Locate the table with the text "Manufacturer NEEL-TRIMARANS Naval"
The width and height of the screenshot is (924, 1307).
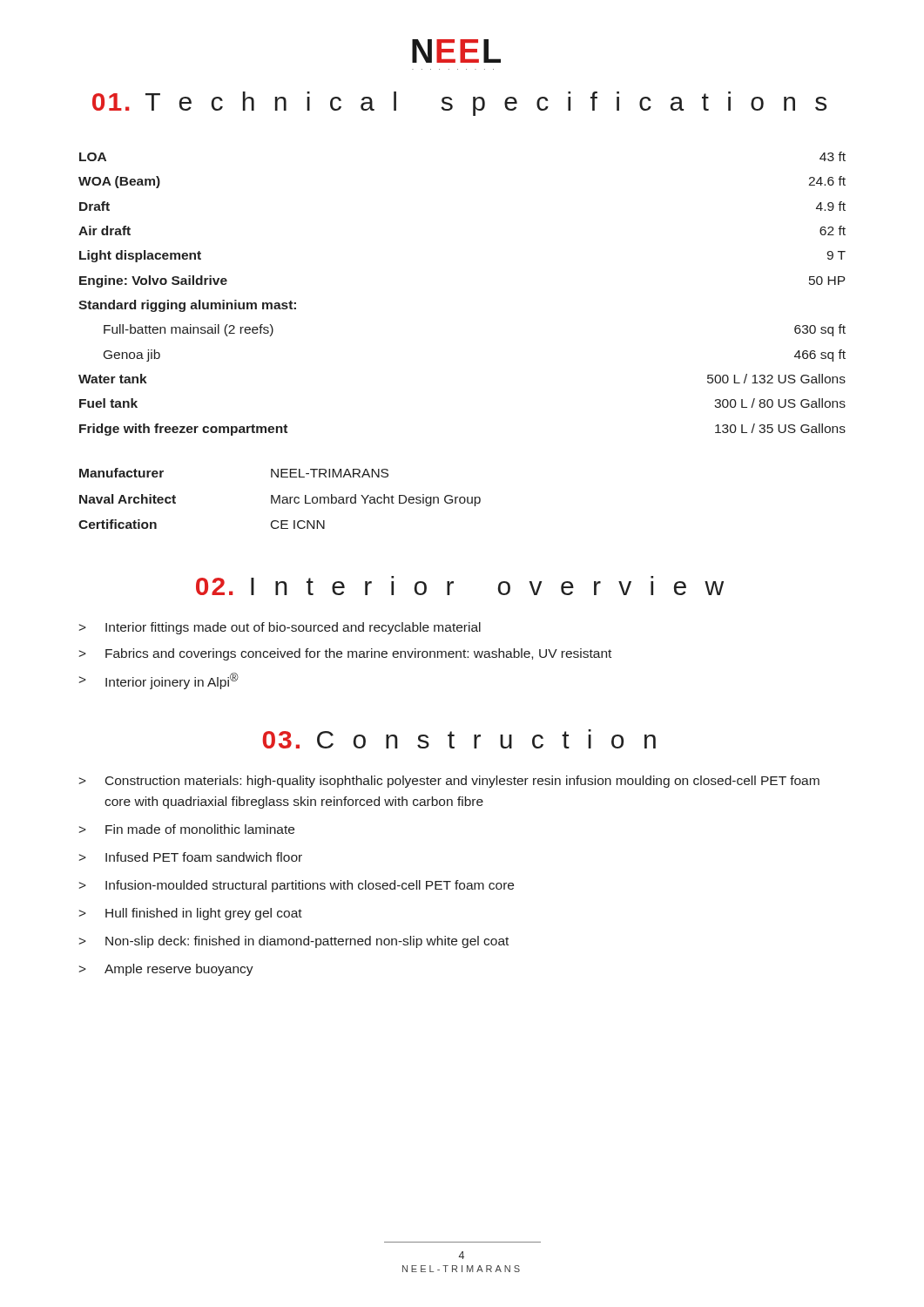pyautogui.click(x=462, y=499)
